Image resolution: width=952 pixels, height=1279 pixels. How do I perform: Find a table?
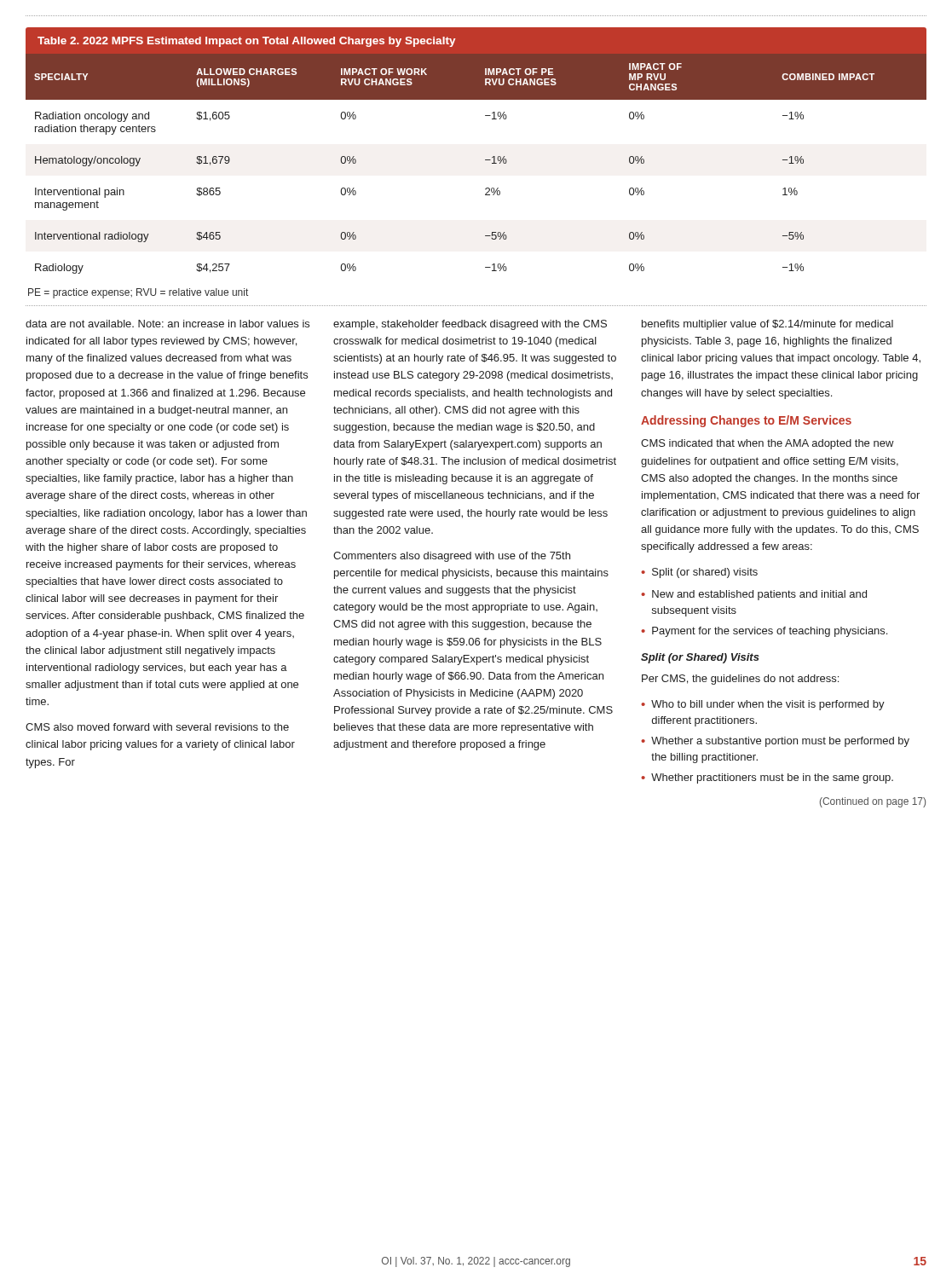(x=476, y=155)
